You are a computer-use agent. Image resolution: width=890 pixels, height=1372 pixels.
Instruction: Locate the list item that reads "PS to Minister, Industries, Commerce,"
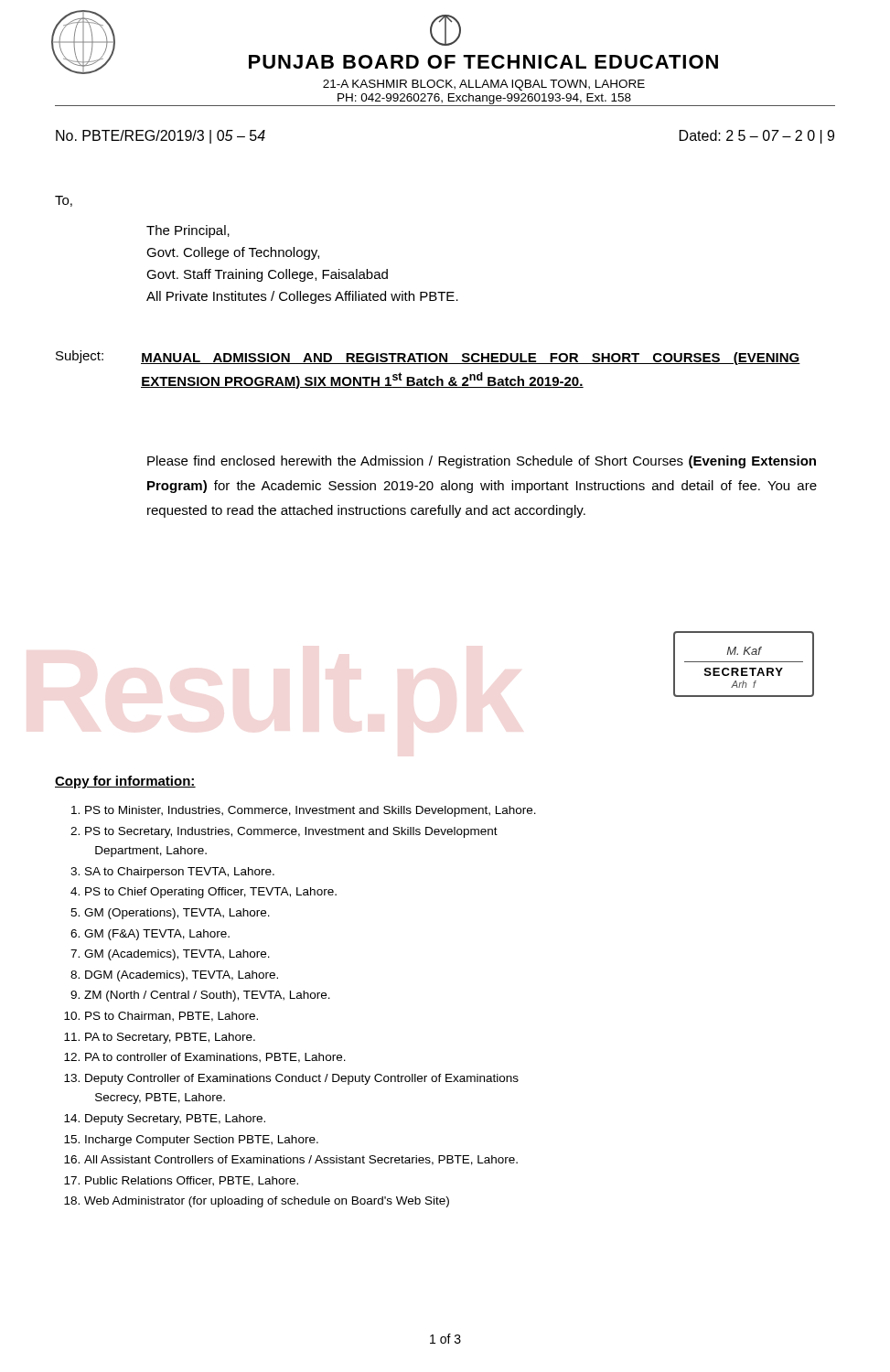(310, 810)
